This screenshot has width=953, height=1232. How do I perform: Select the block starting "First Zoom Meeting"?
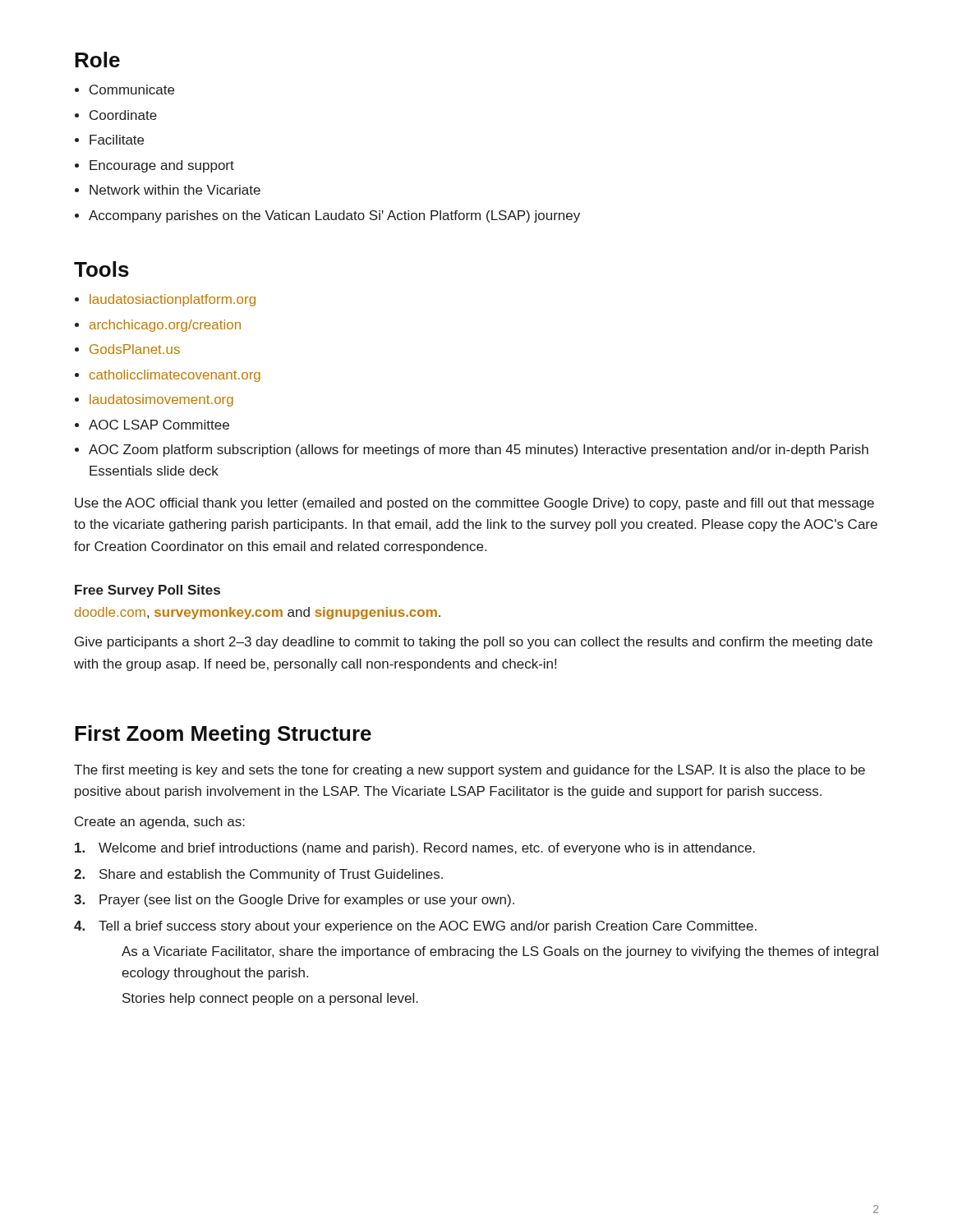pos(223,734)
